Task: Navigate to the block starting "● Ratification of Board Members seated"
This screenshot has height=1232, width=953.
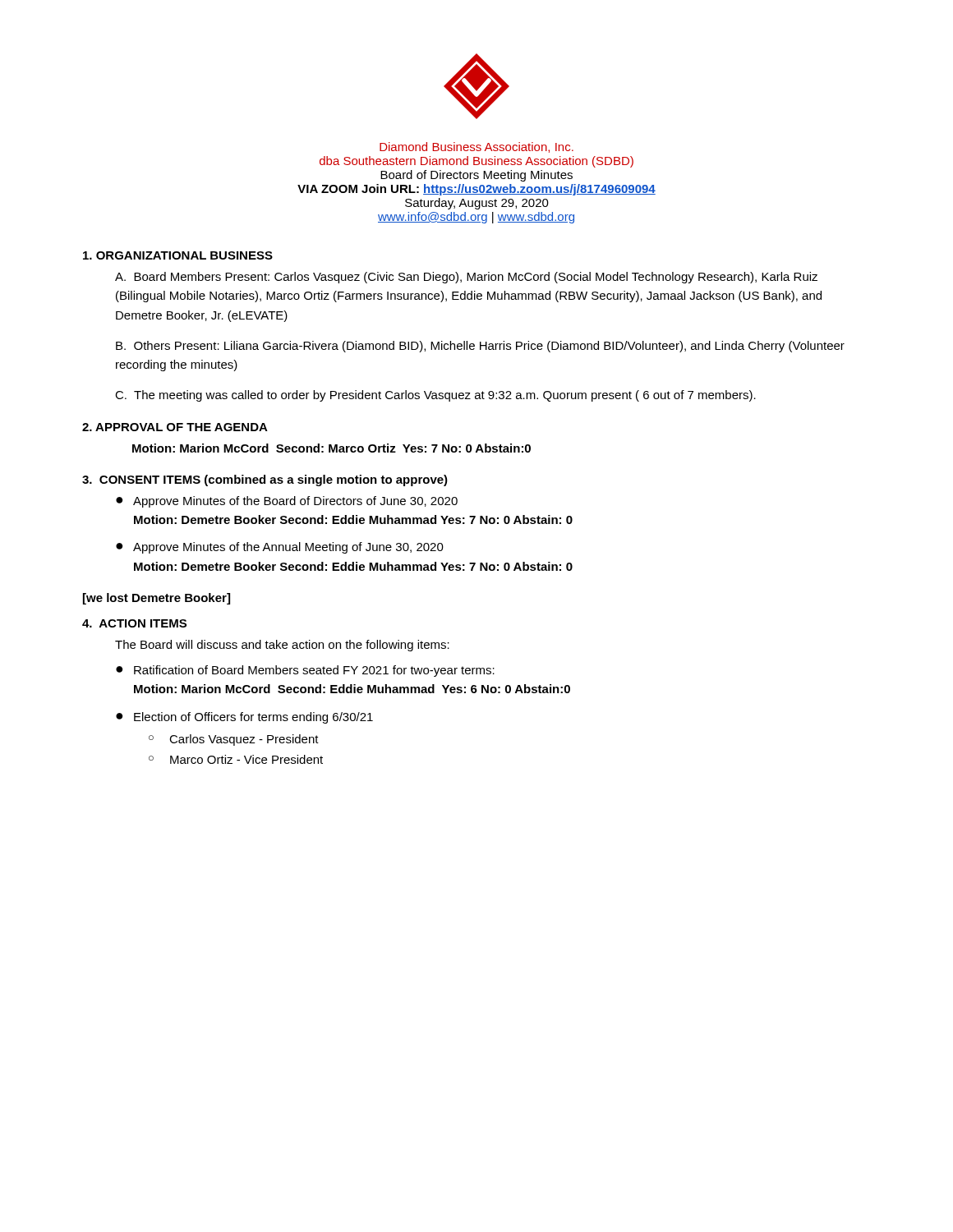Action: coord(493,679)
